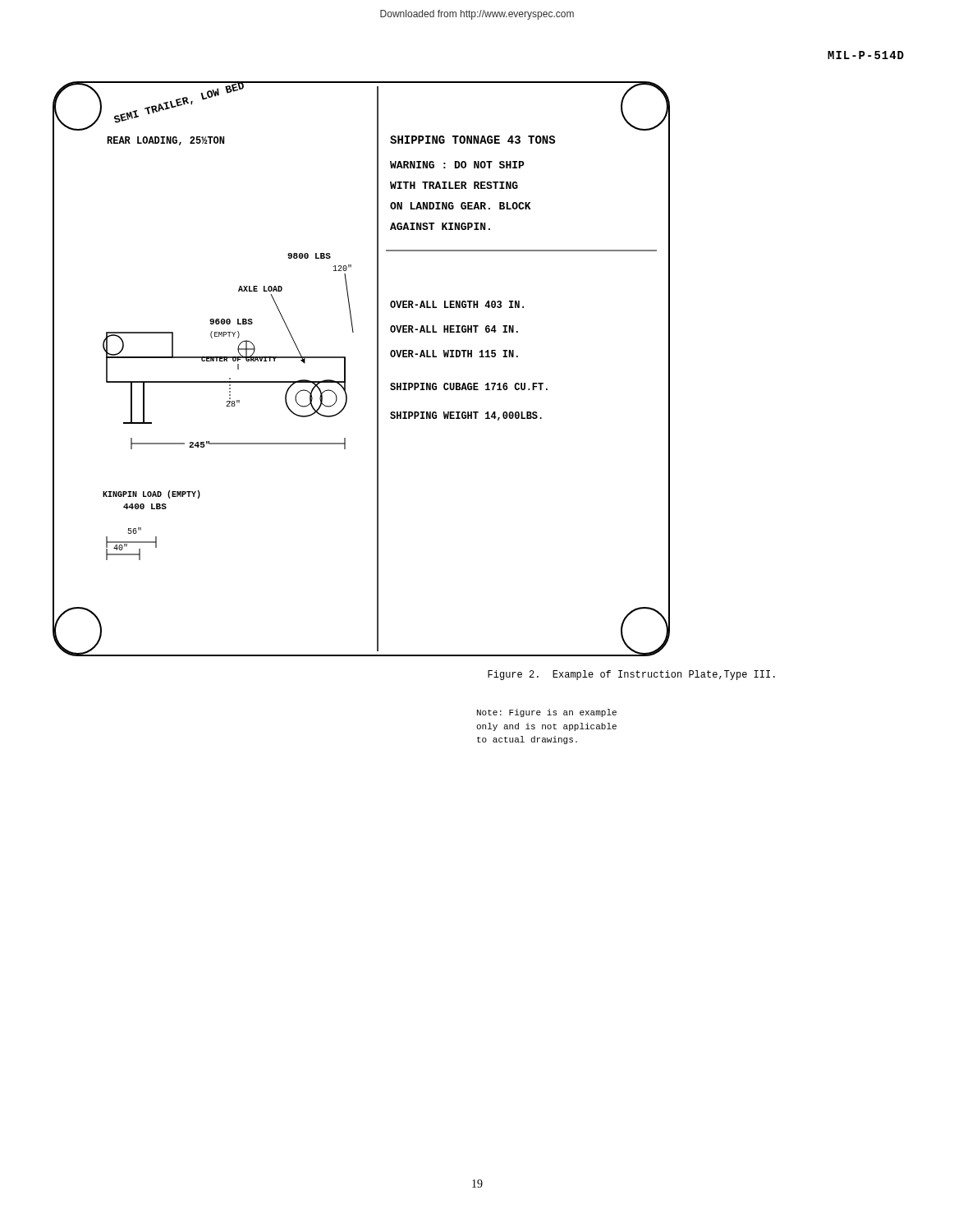Select the engineering diagram
Image resolution: width=954 pixels, height=1232 pixels.
coord(361,370)
